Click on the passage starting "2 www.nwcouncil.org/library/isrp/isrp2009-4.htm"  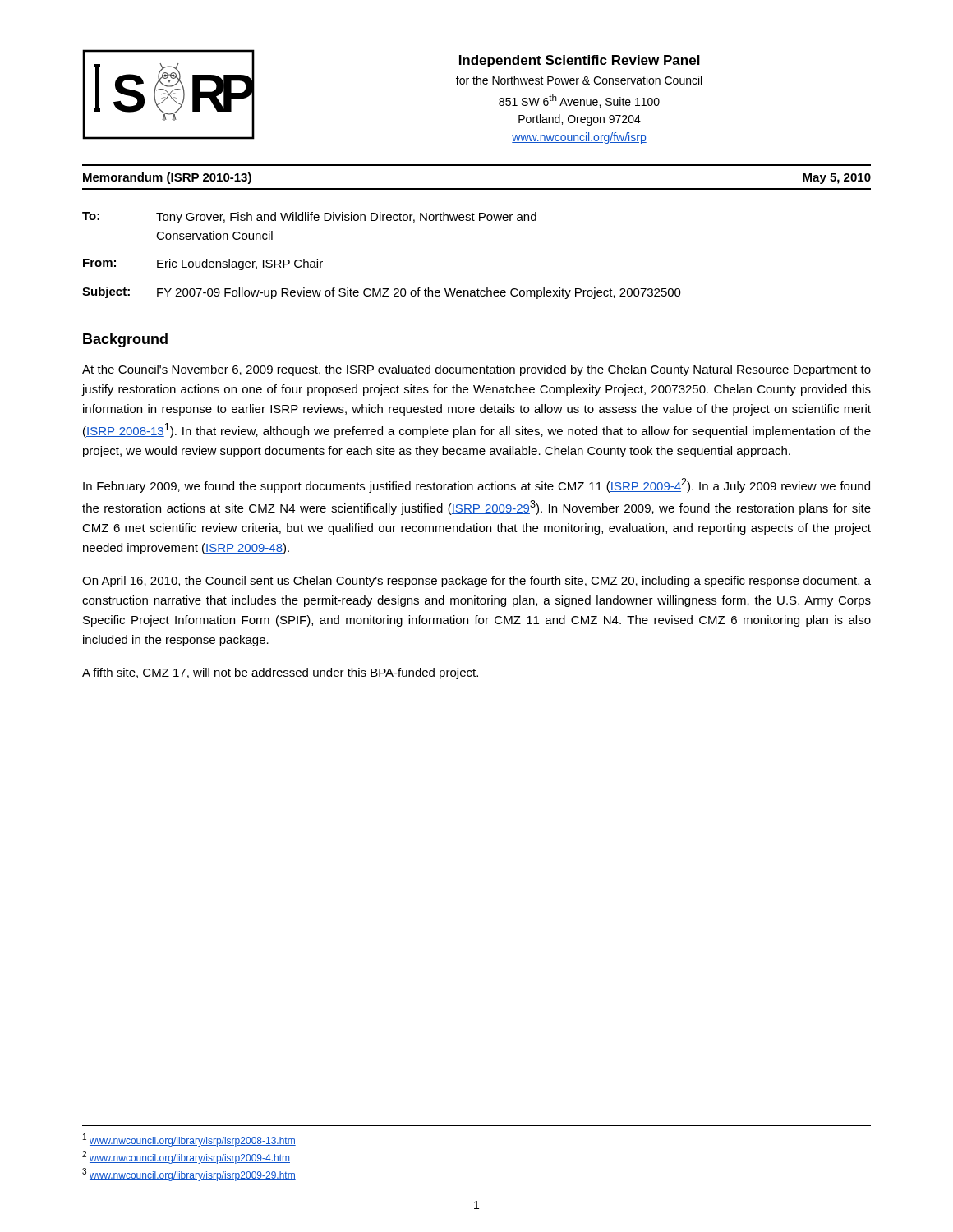186,1157
